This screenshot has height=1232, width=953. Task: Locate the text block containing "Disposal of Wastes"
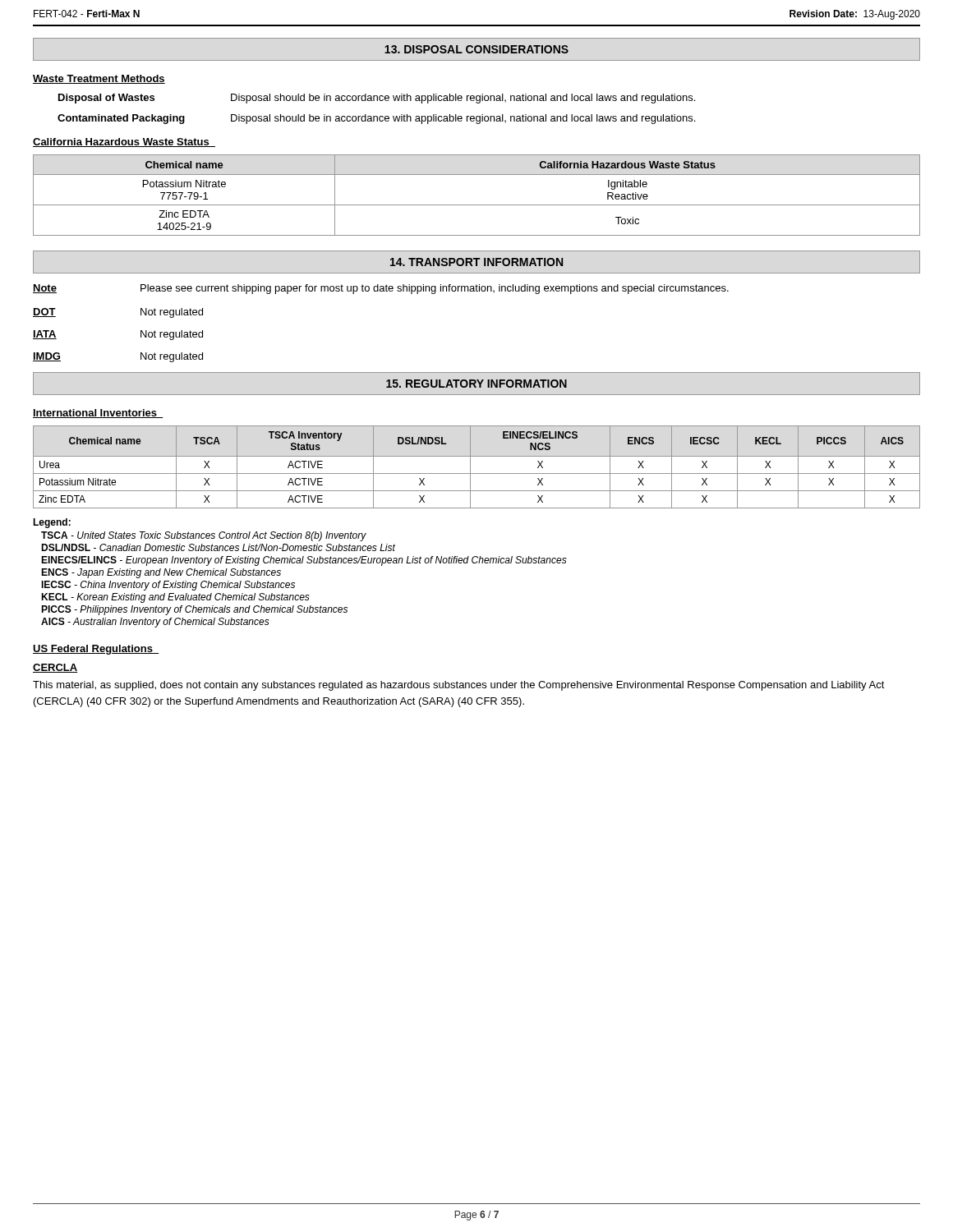[x=489, y=97]
